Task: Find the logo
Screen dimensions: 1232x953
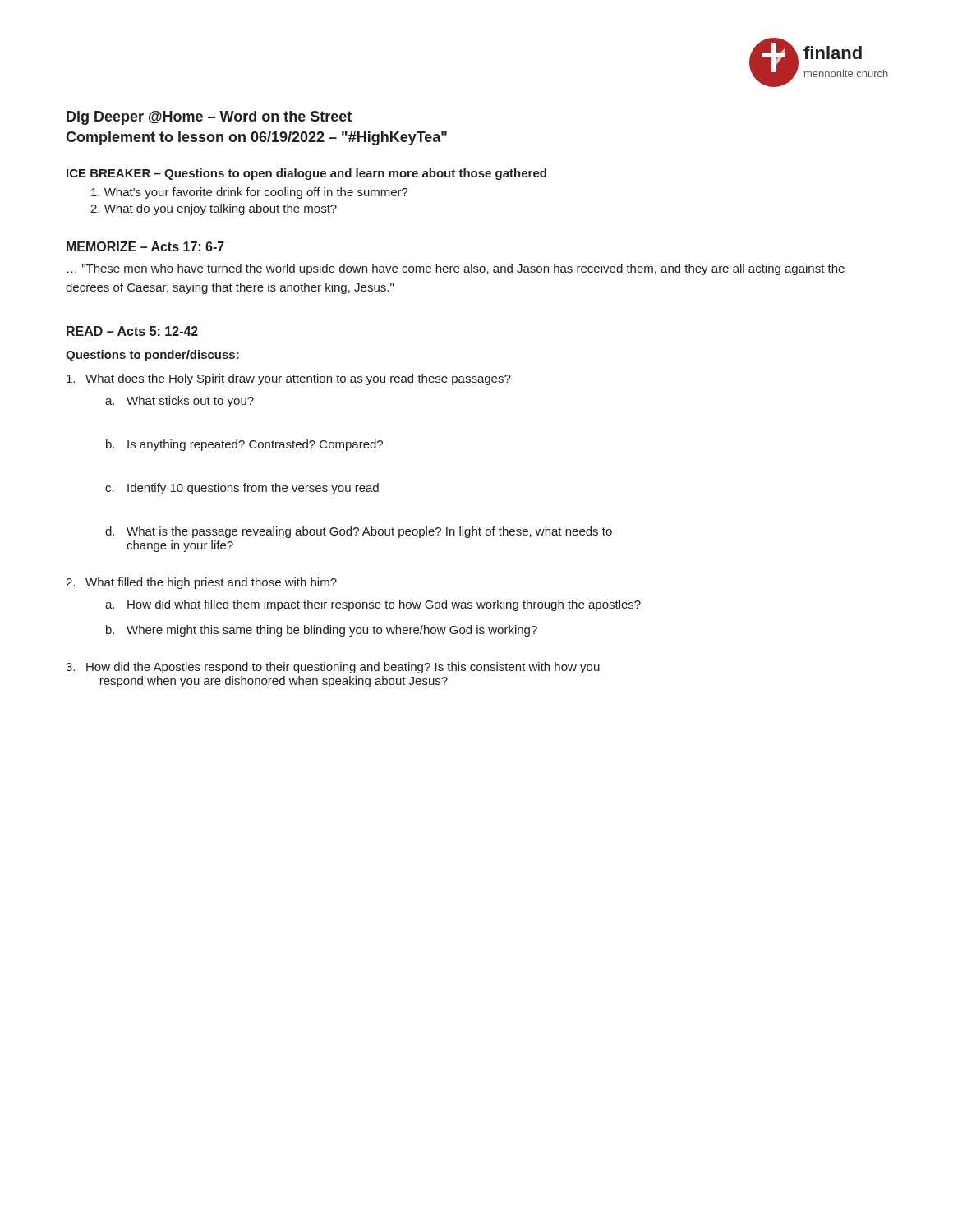Action: click(826, 65)
